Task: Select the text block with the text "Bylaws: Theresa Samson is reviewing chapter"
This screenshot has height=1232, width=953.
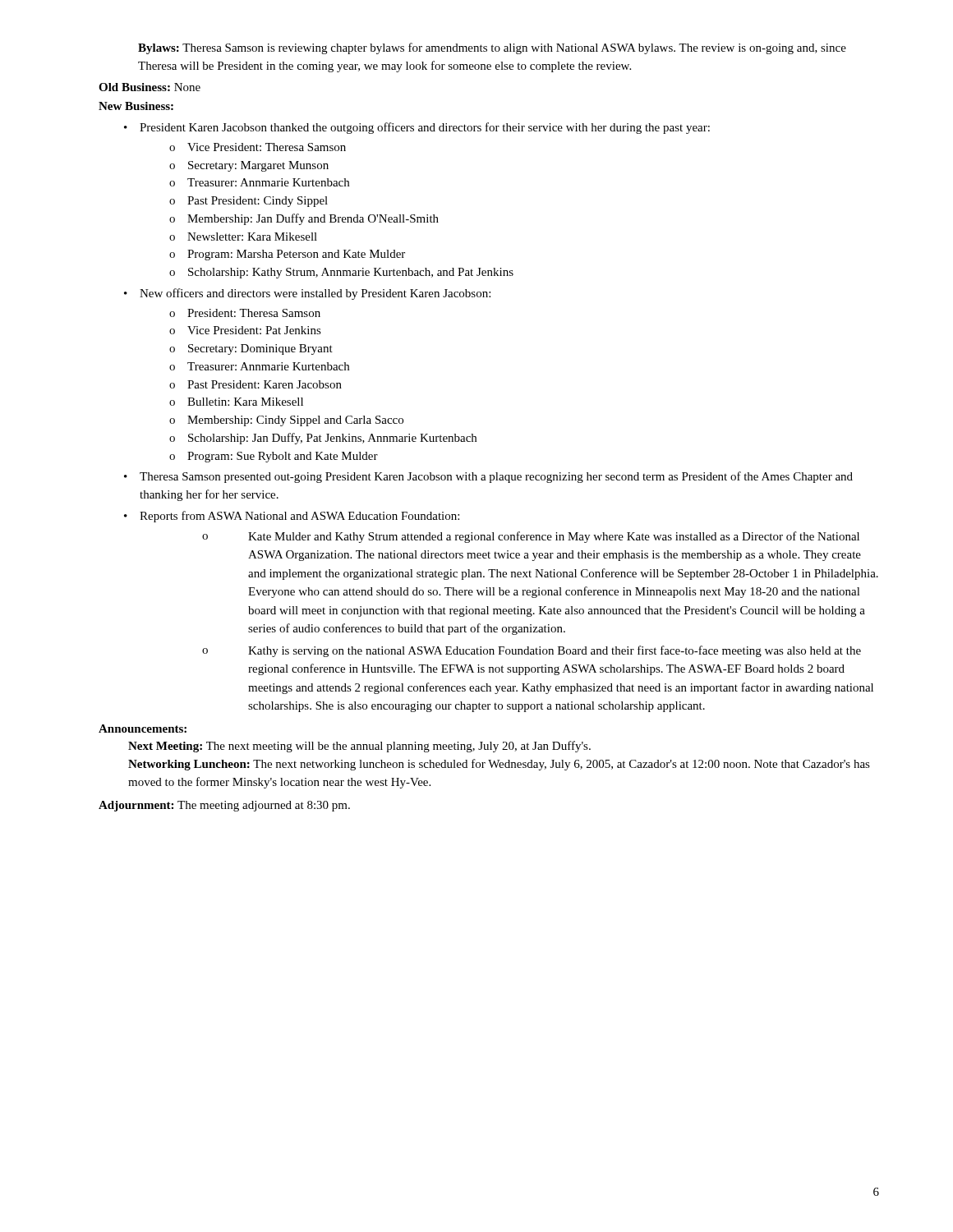Action: (509, 57)
